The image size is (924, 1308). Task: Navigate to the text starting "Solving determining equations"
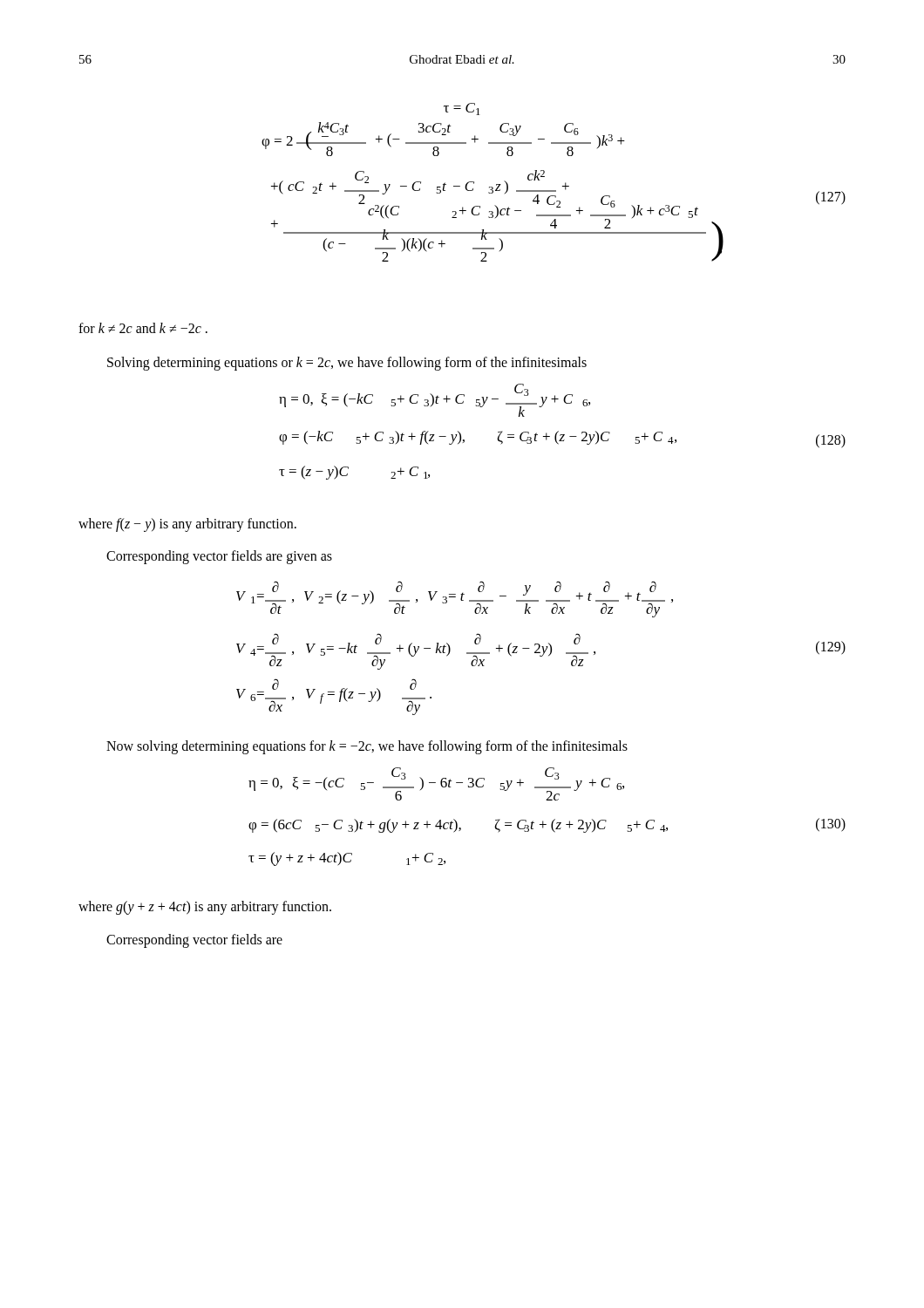pyautogui.click(x=347, y=362)
